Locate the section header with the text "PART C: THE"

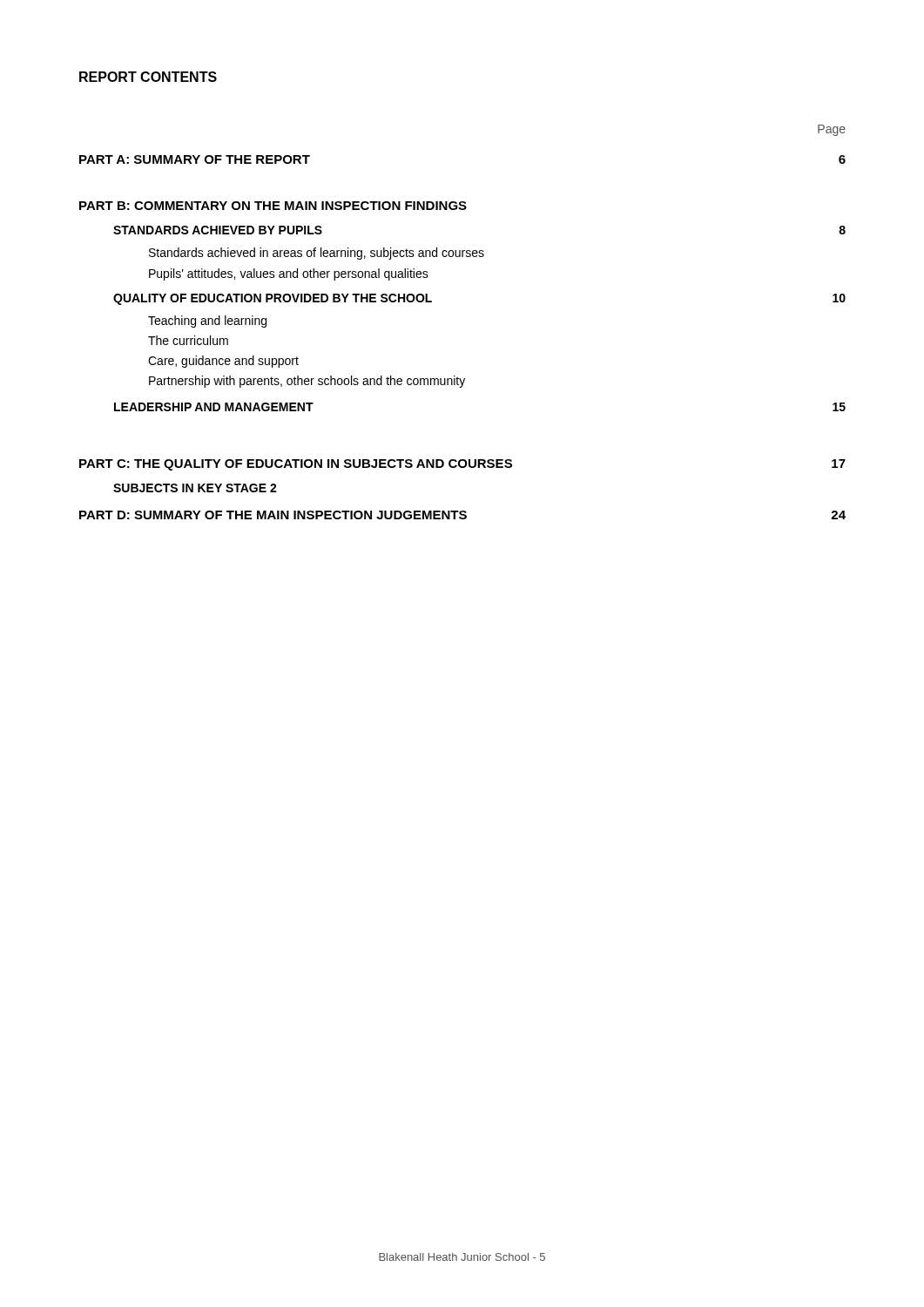coord(462,463)
